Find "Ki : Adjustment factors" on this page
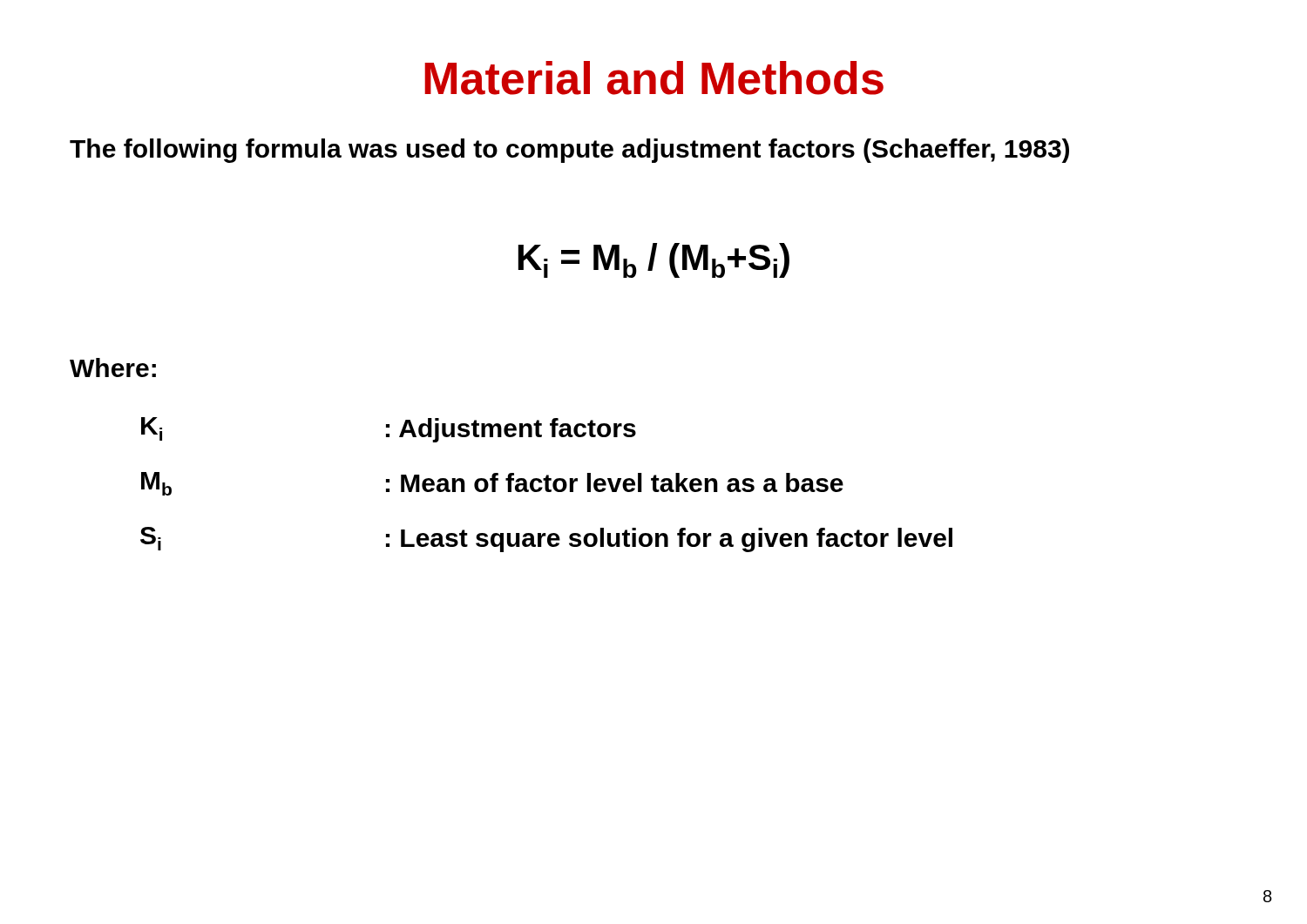Image resolution: width=1307 pixels, height=924 pixels. 389,430
